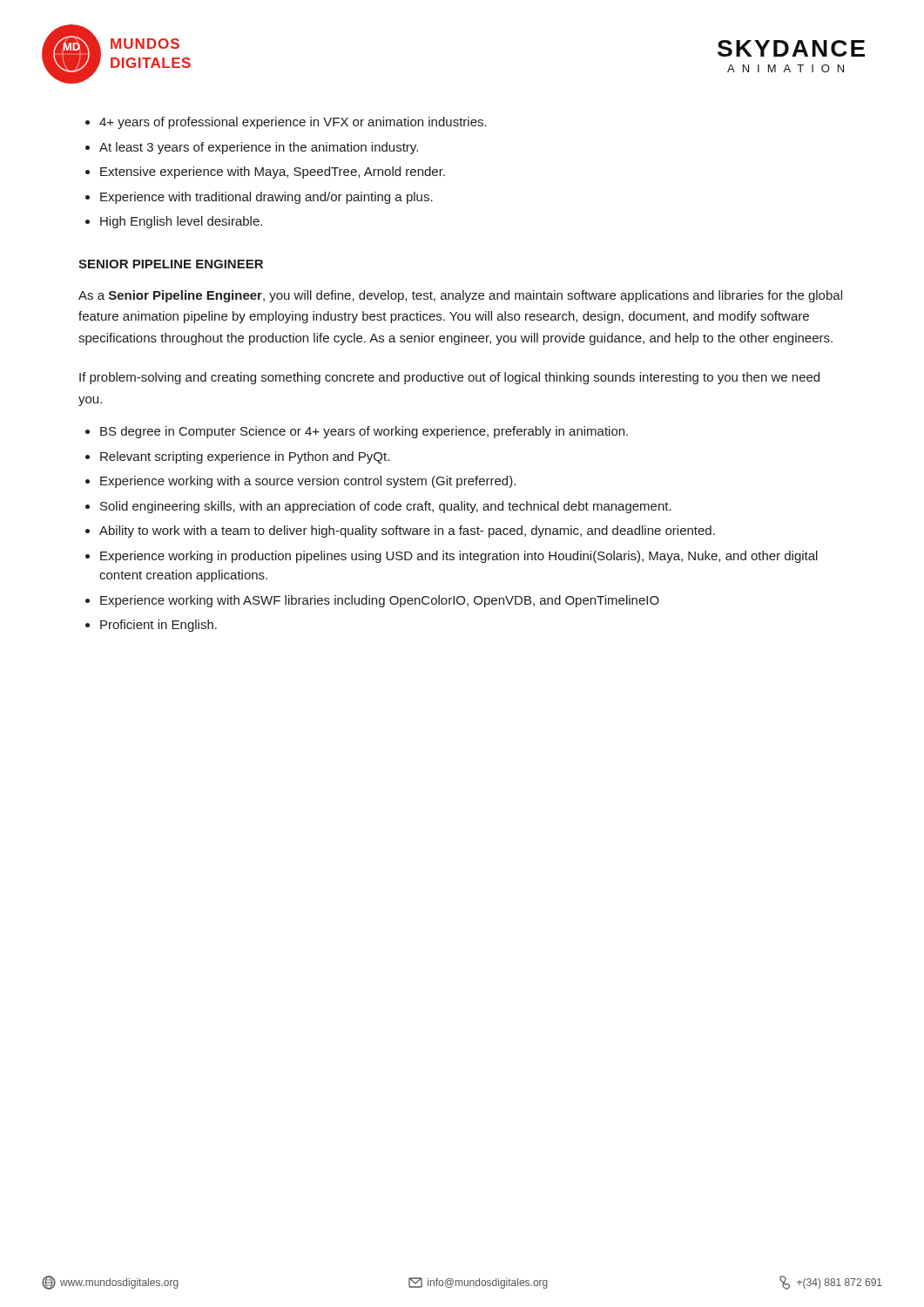The image size is (924, 1307).
Task: Locate the region starting "SENIOR PIPELINE ENGINEER"
Action: 171,263
